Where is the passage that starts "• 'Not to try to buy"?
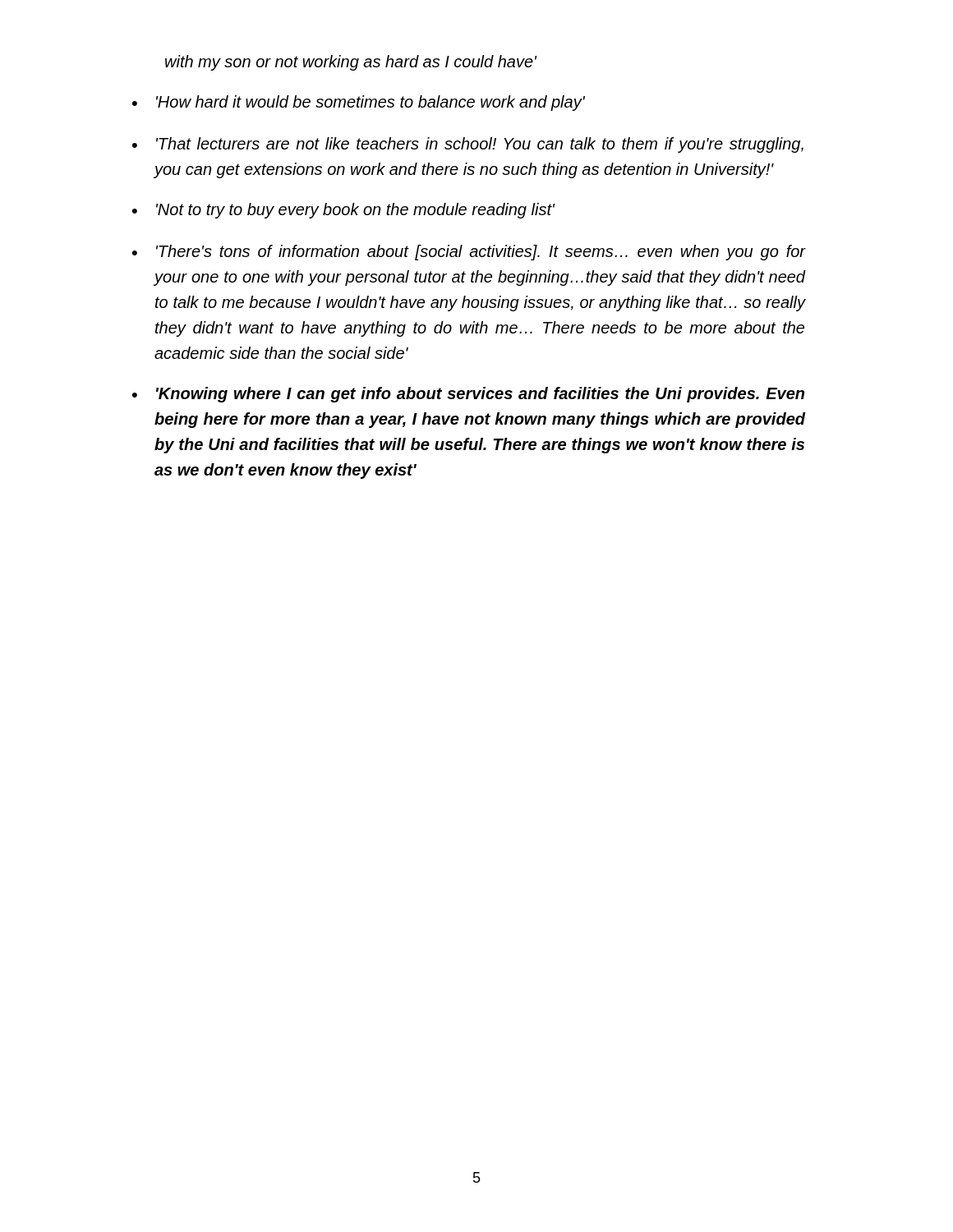This screenshot has height=1232, width=953. (468, 210)
